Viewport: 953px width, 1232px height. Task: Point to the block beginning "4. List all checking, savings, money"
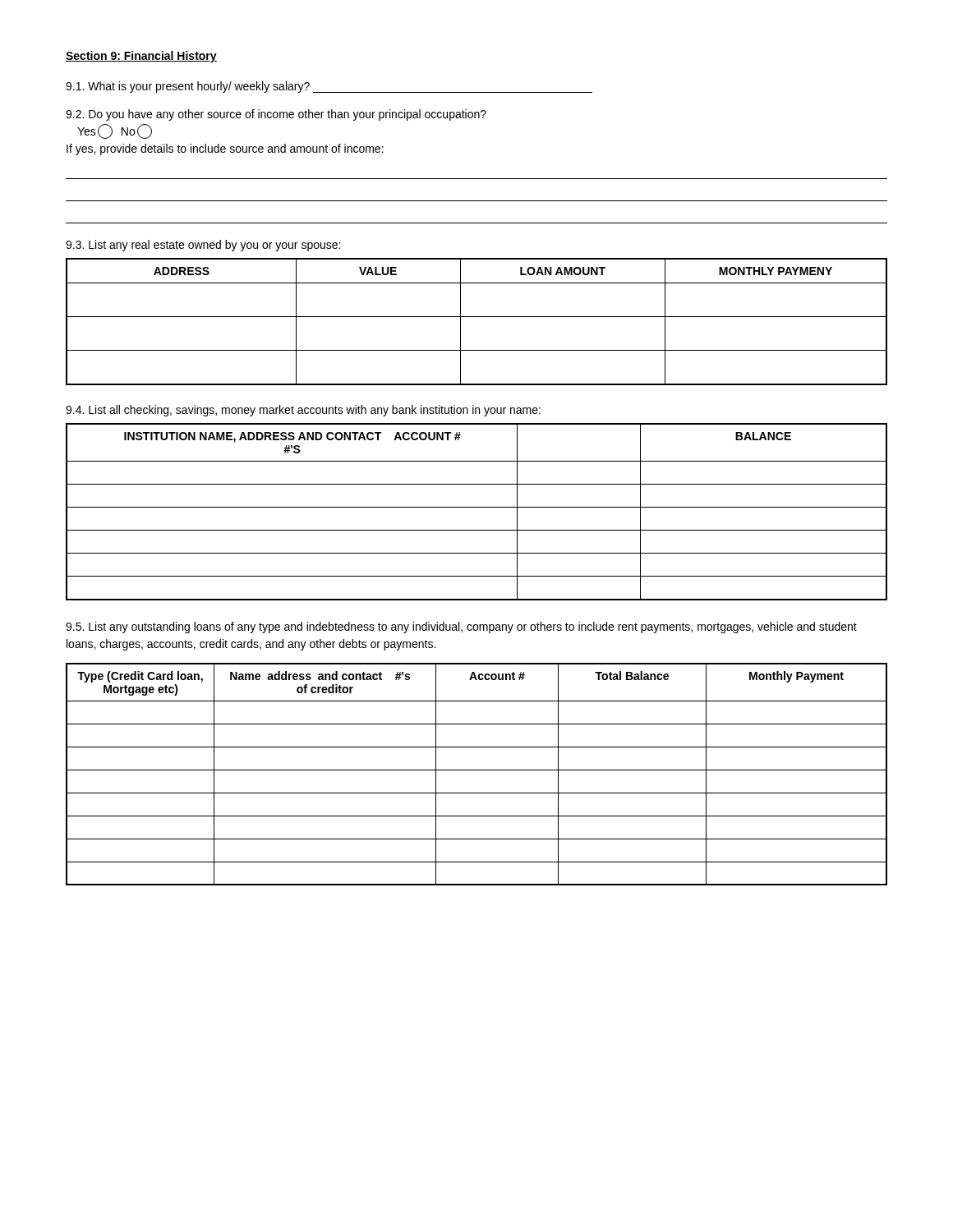tap(304, 410)
